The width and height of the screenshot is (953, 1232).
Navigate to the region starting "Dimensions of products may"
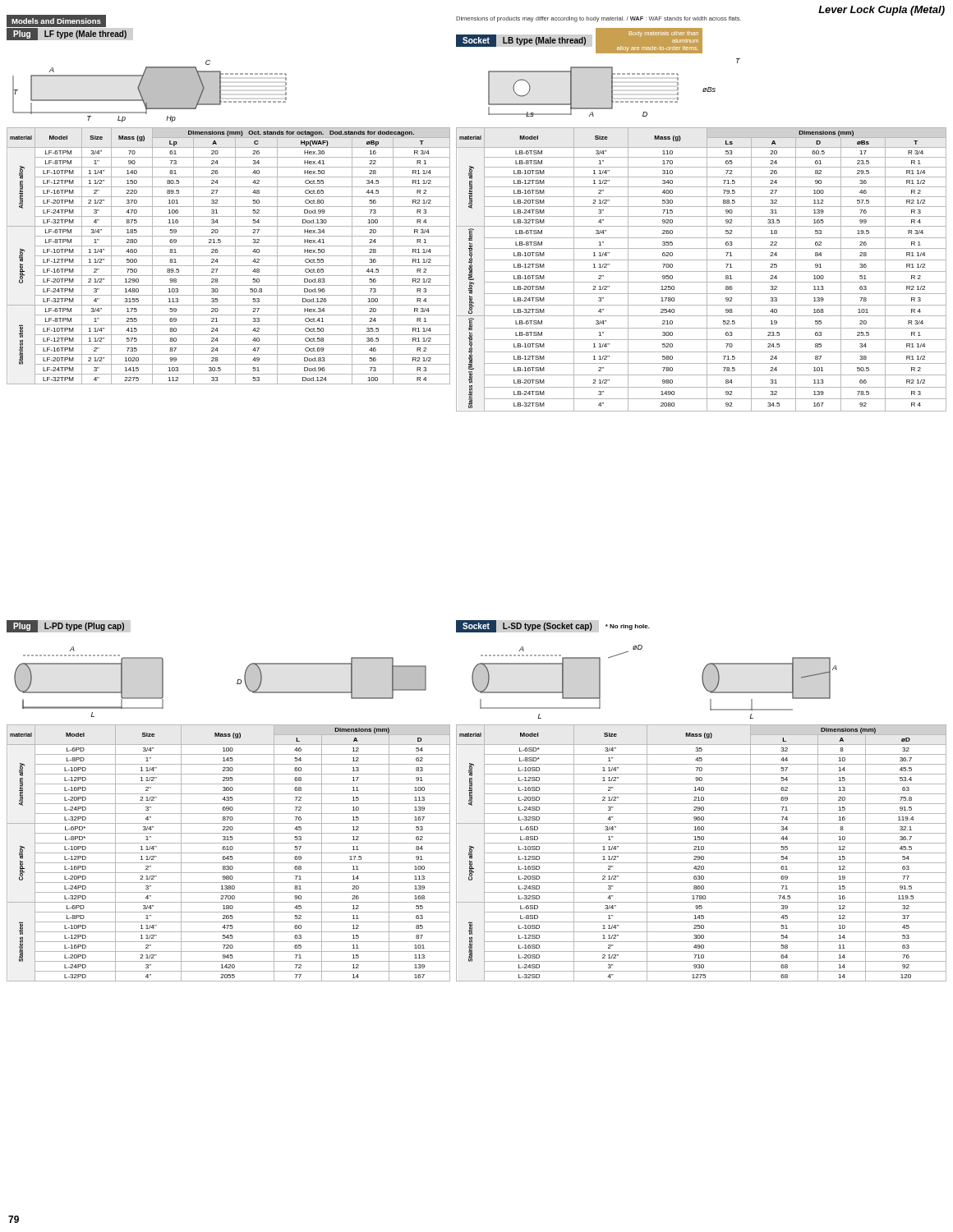pos(599,18)
